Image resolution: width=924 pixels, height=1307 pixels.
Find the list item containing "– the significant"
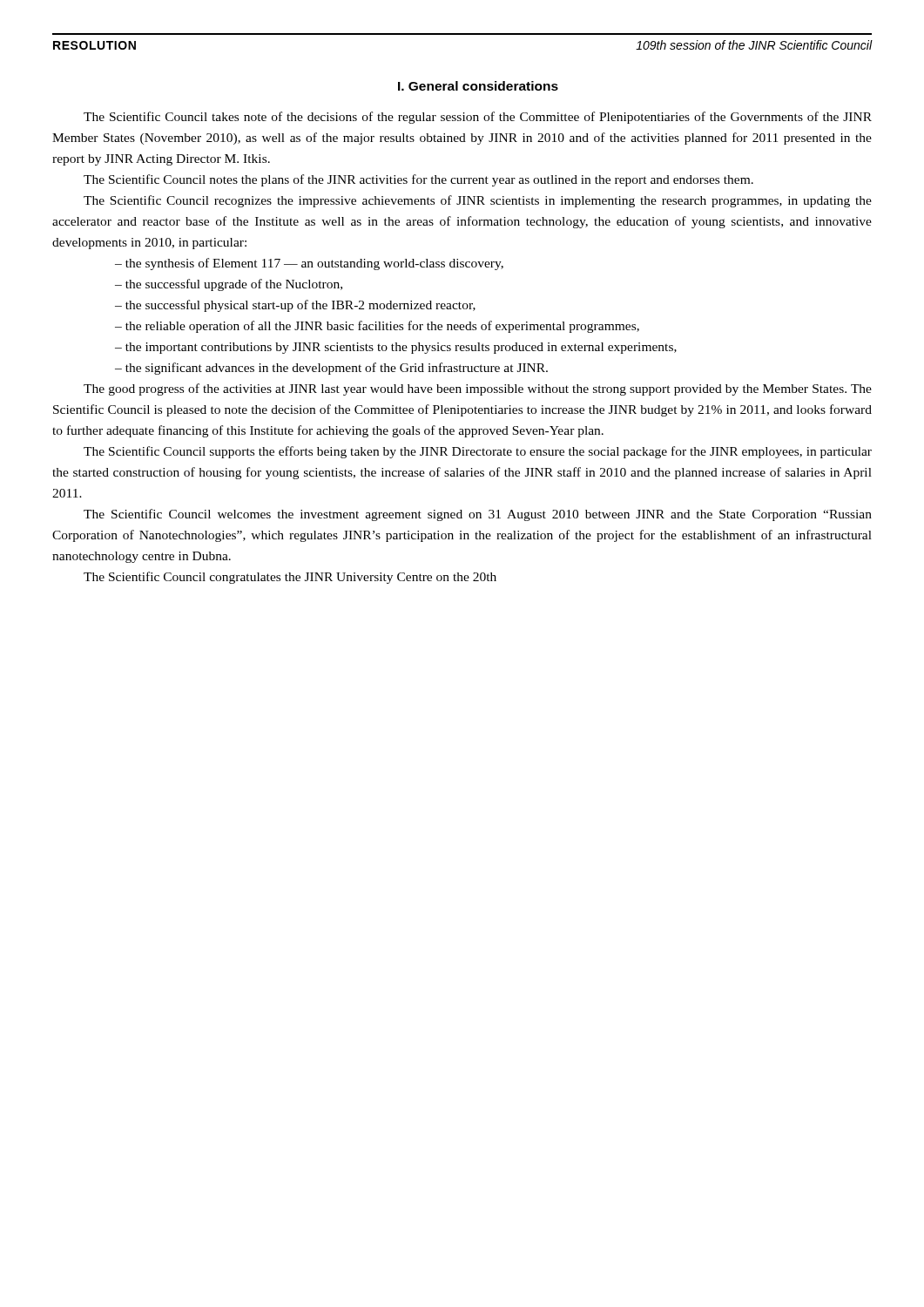pos(493,368)
